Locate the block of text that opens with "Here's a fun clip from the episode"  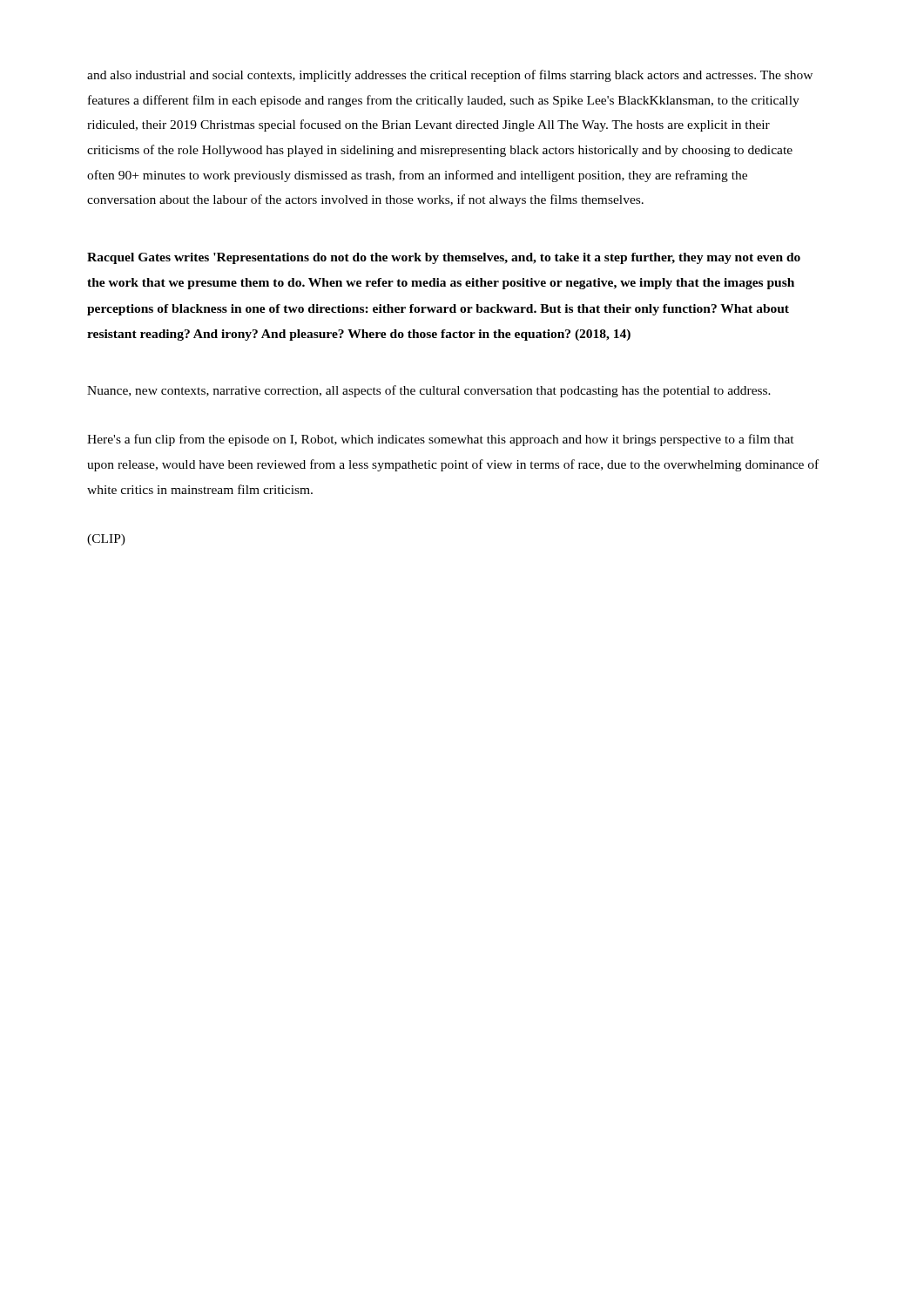pyautogui.click(x=453, y=464)
